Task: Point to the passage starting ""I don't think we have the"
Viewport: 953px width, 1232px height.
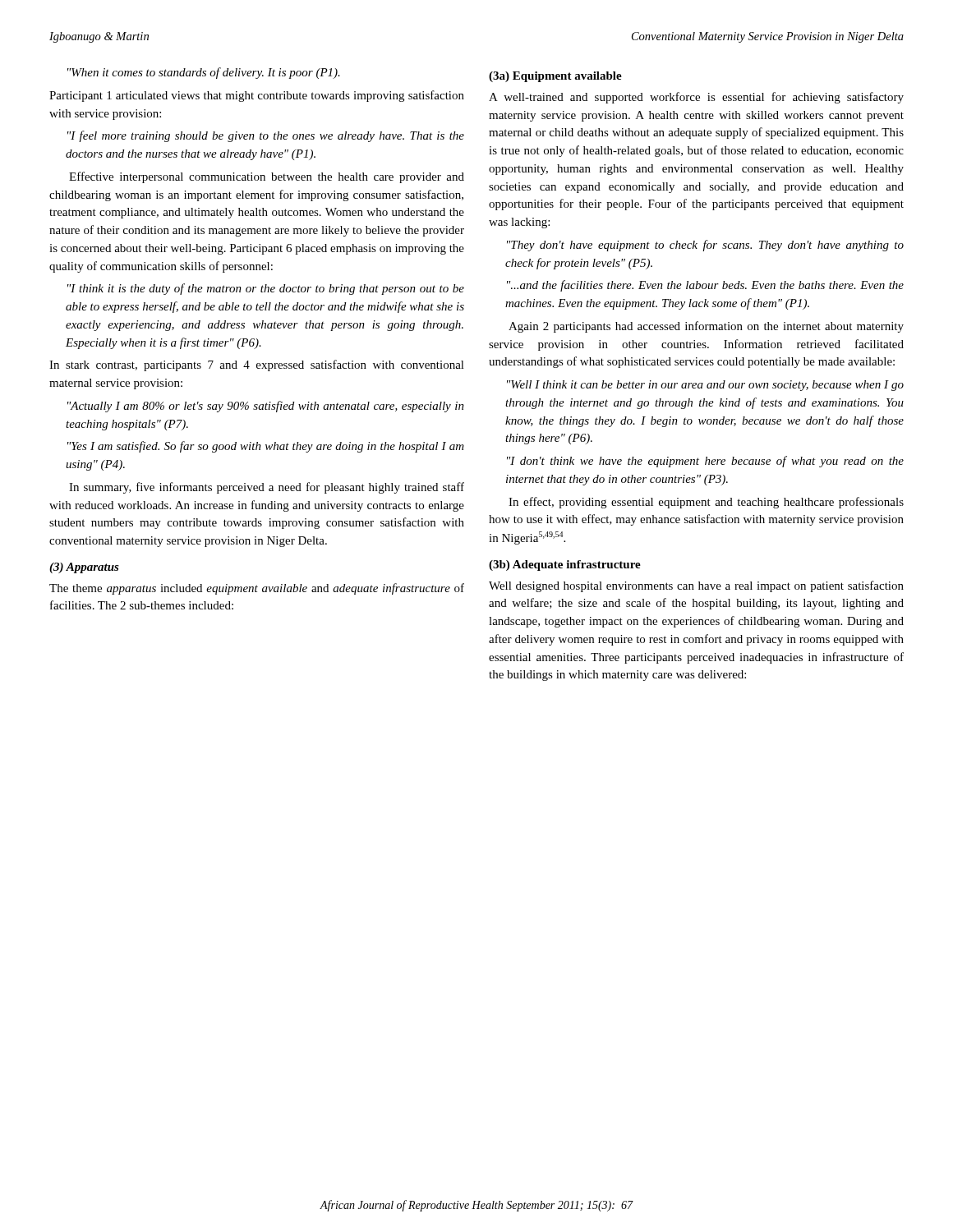Action: [705, 470]
